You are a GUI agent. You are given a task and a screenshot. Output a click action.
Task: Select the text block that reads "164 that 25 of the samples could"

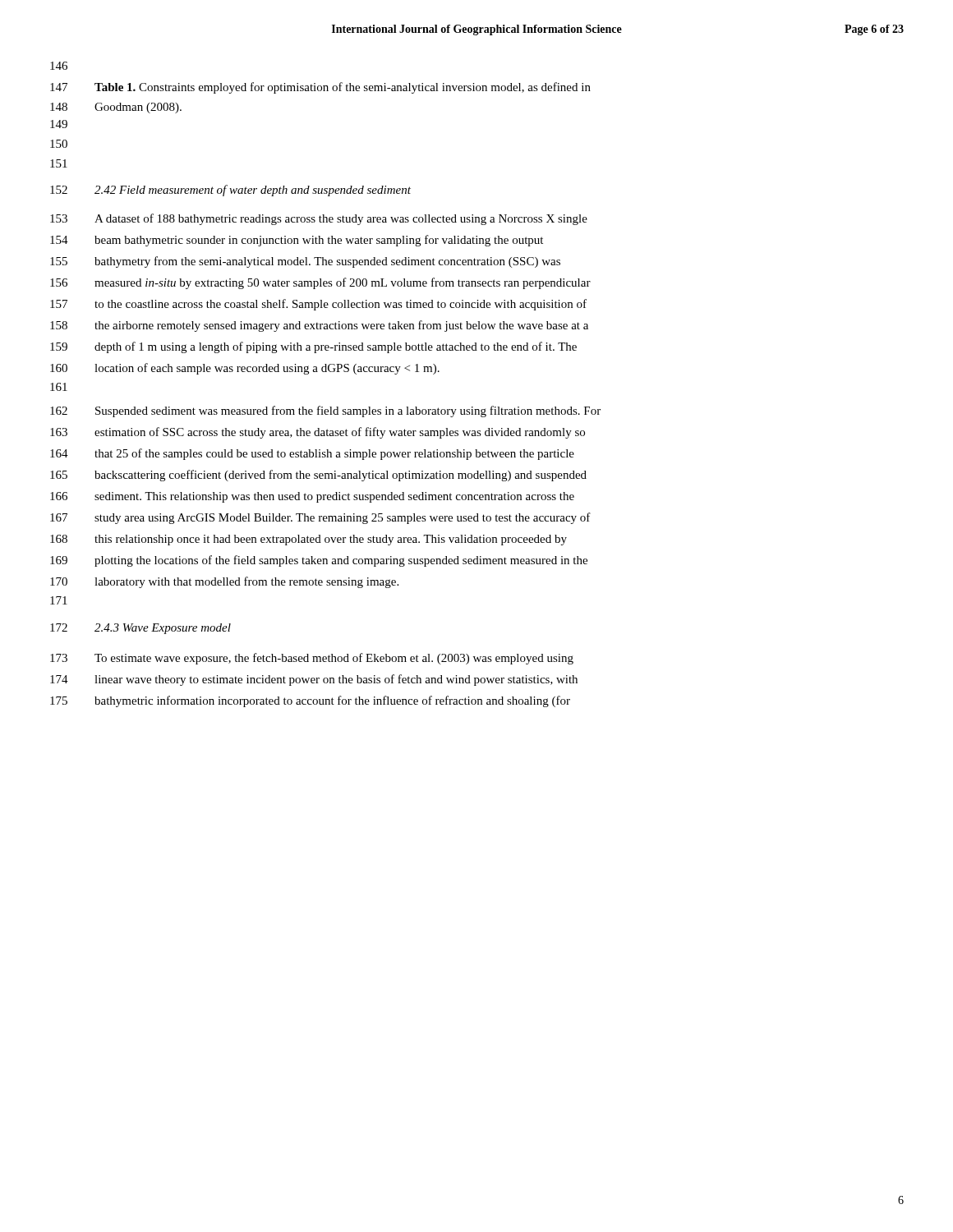pos(476,454)
